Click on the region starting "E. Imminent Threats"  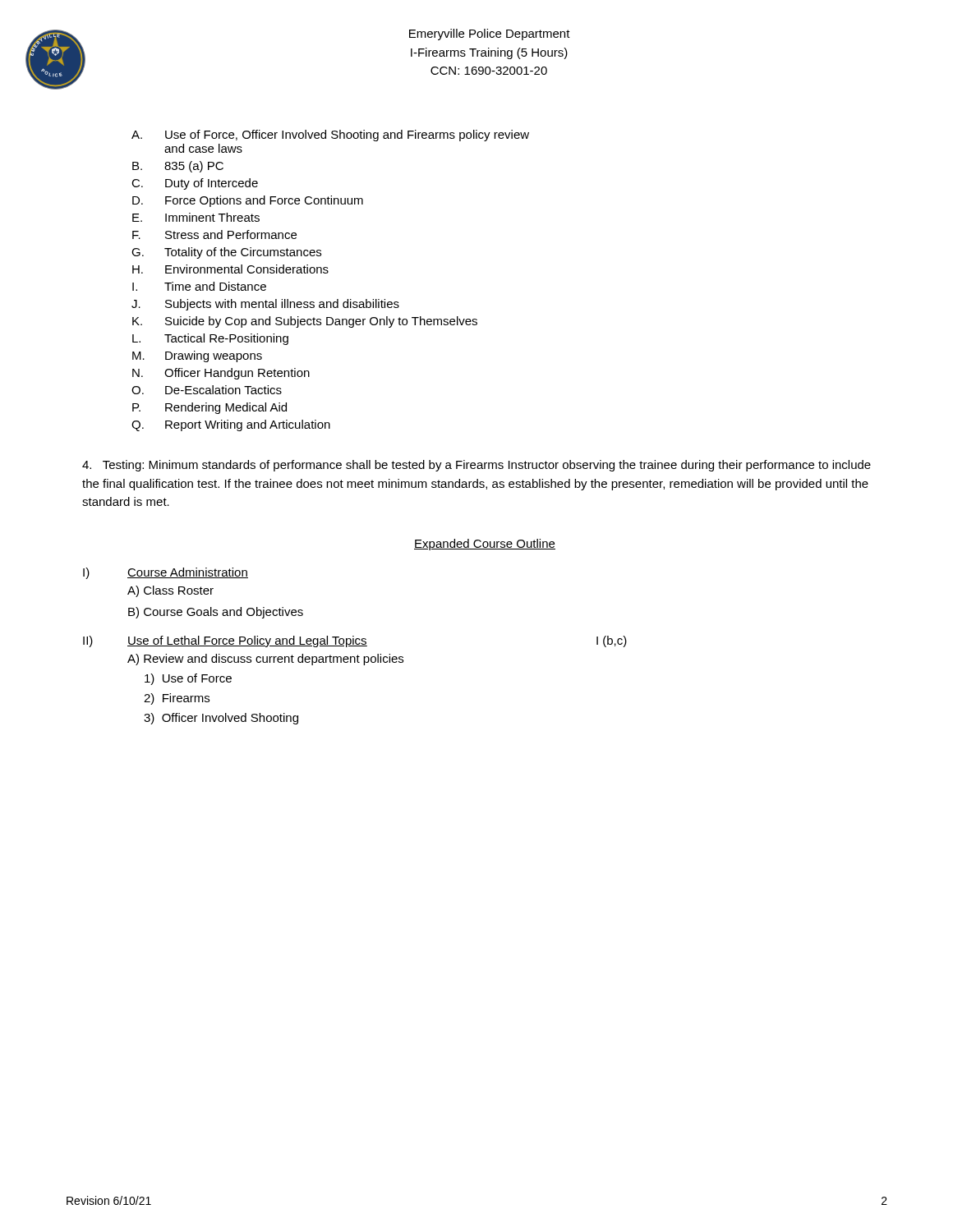click(x=196, y=217)
